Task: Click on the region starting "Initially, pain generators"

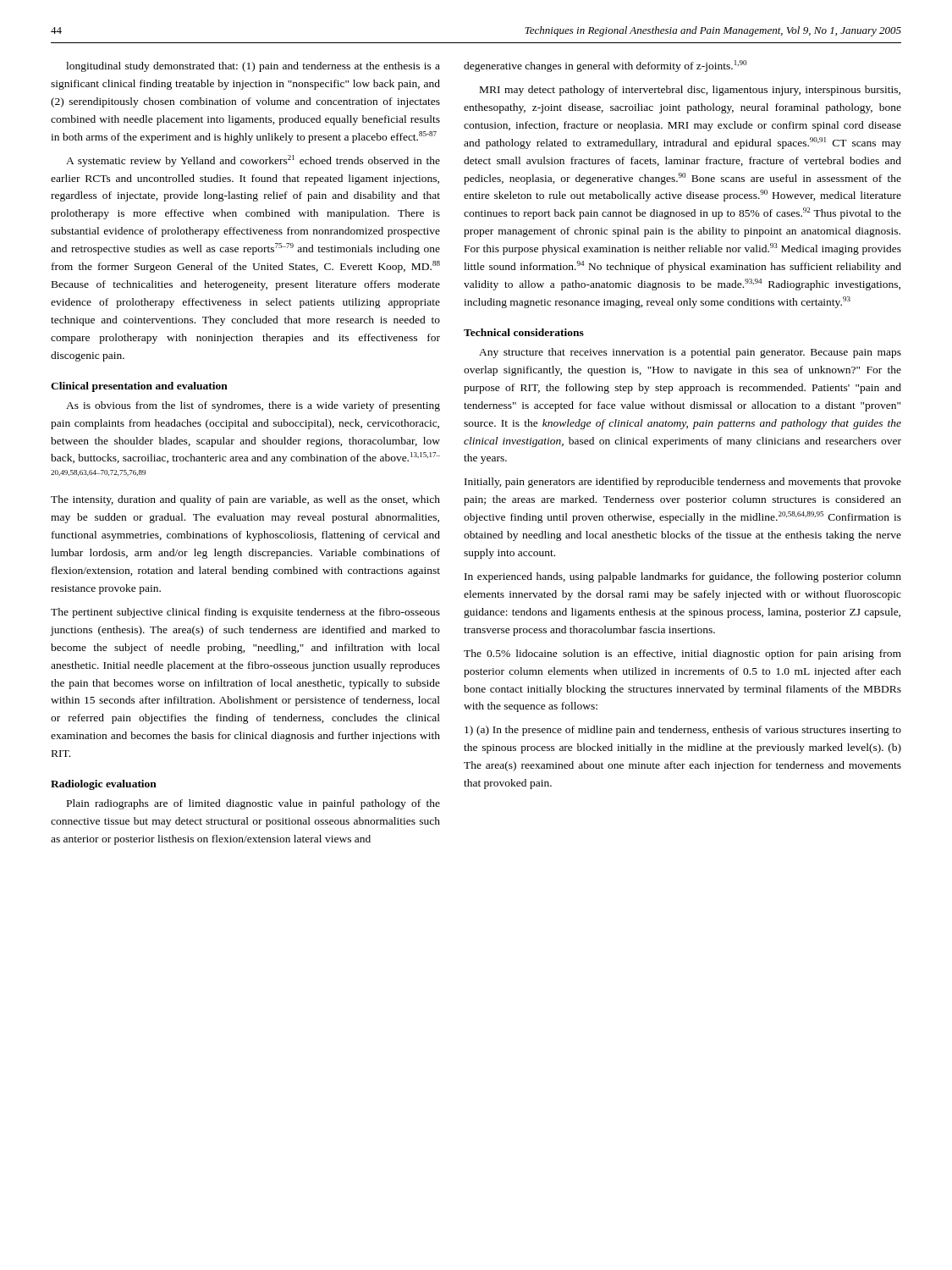Action: [682, 518]
